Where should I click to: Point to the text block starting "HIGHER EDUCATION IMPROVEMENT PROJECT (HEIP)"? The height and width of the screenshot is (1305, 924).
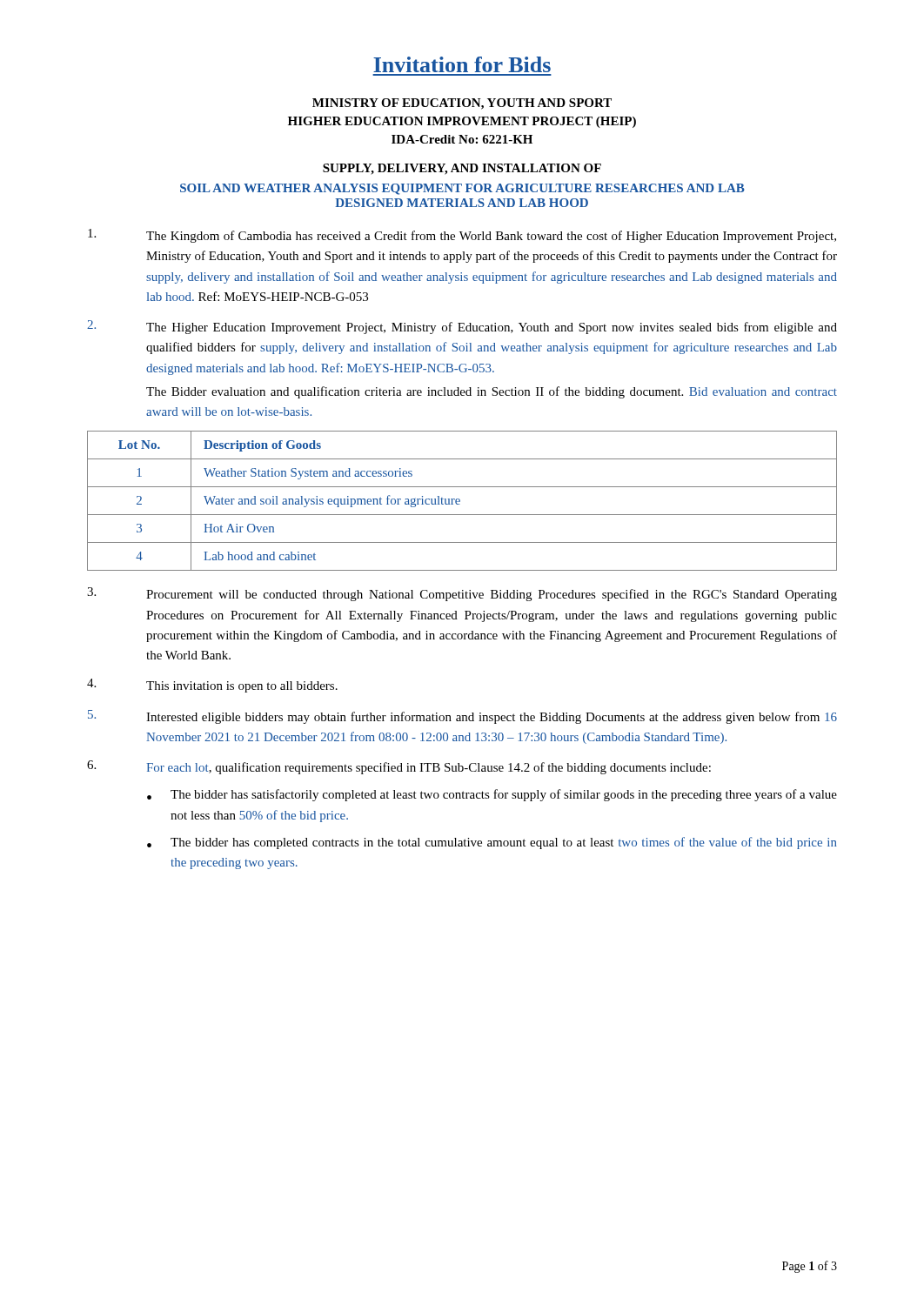(462, 121)
